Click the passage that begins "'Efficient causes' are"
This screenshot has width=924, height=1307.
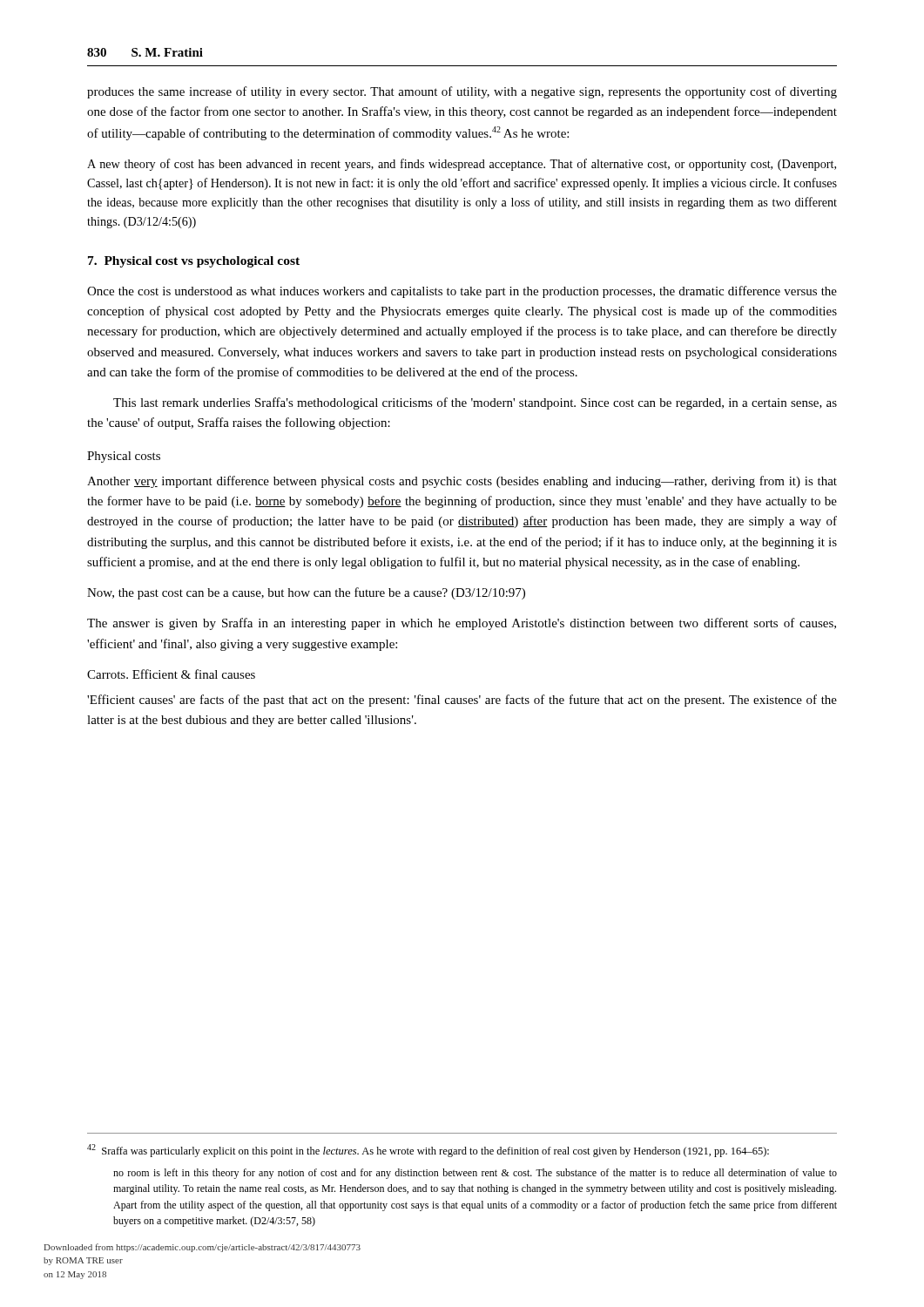tap(462, 710)
